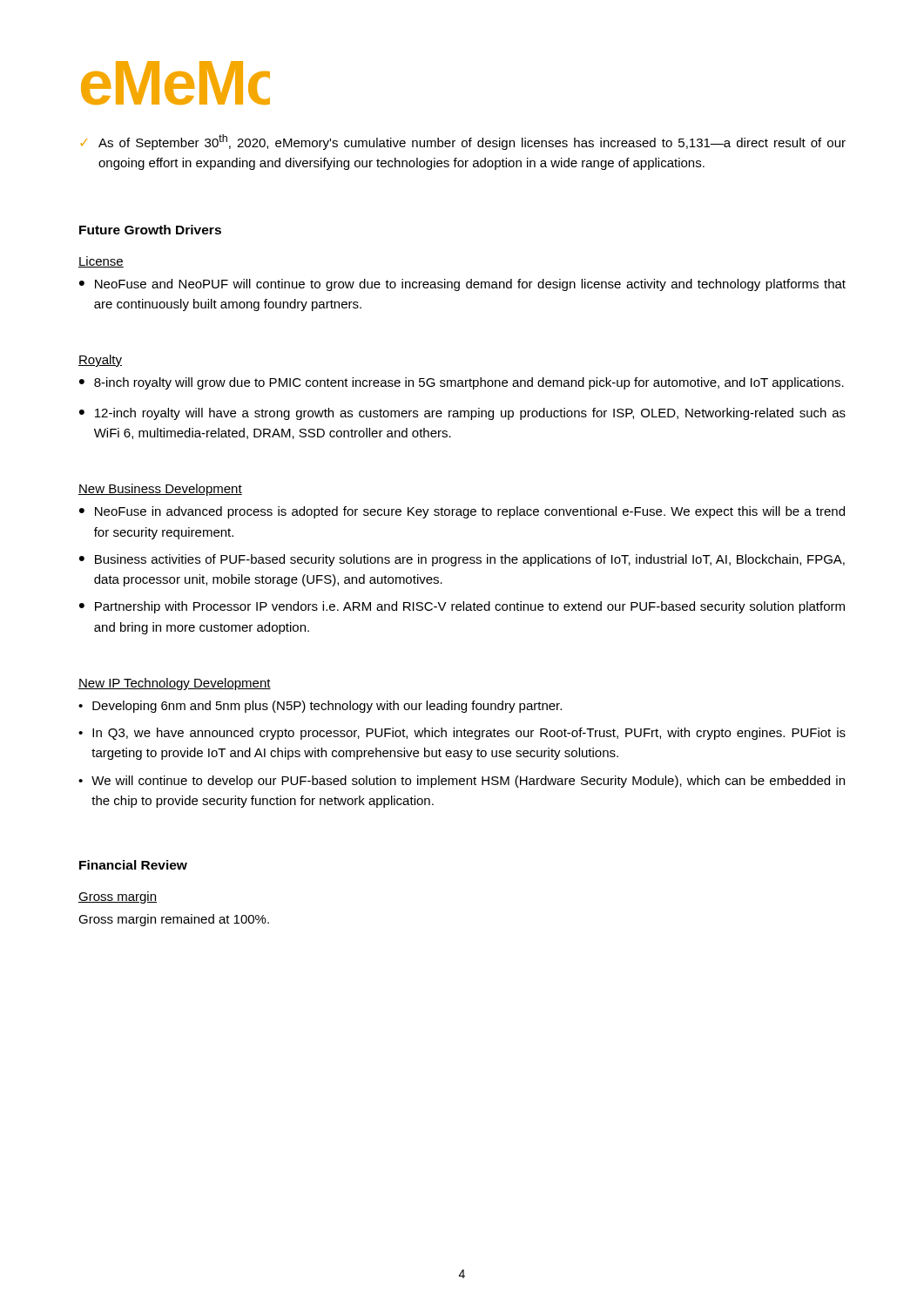Find the text starting "Future Growth Drivers"
The height and width of the screenshot is (1307, 924).
(x=150, y=229)
